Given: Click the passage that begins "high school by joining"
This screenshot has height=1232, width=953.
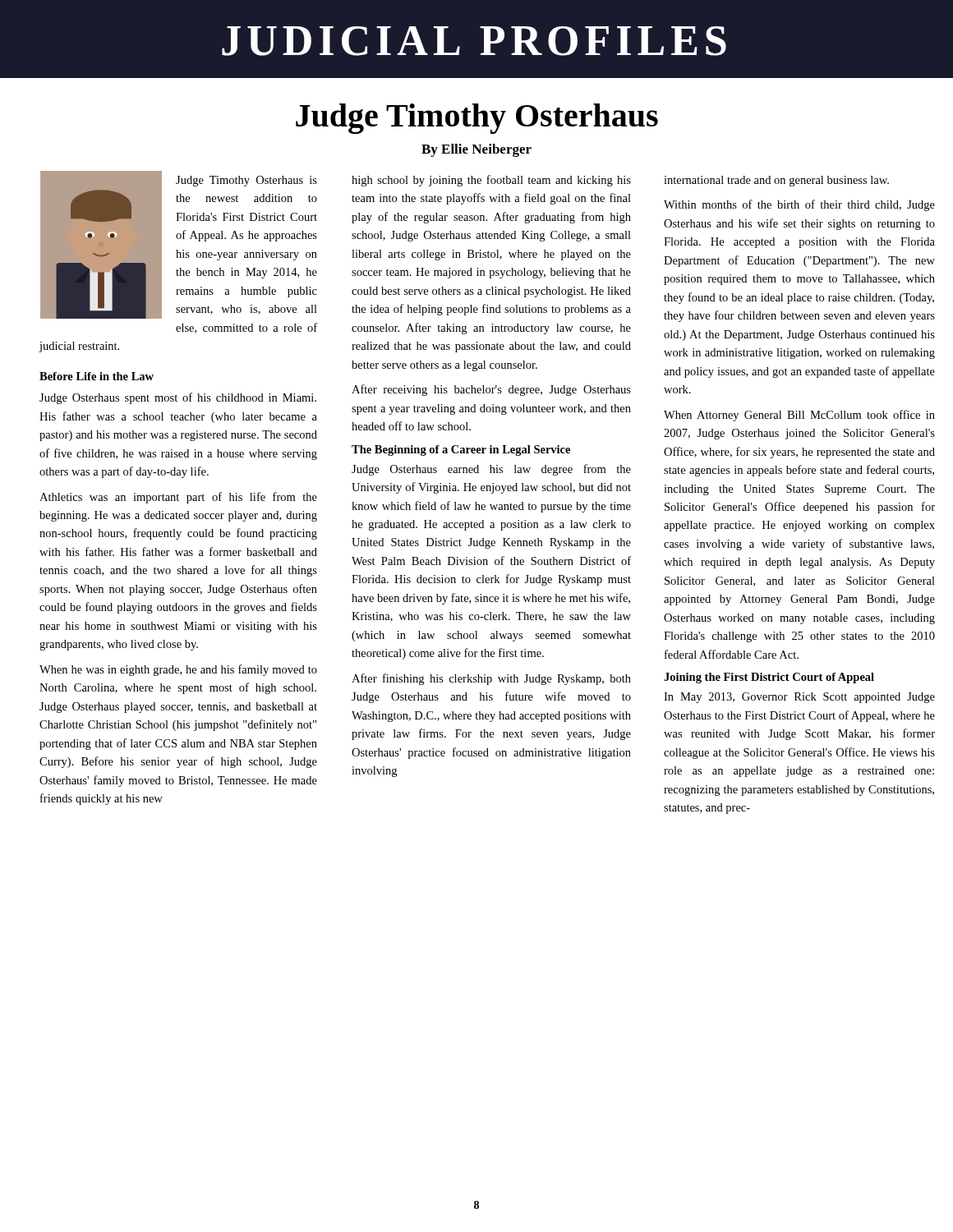Looking at the screenshot, I should pyautogui.click(x=491, y=303).
